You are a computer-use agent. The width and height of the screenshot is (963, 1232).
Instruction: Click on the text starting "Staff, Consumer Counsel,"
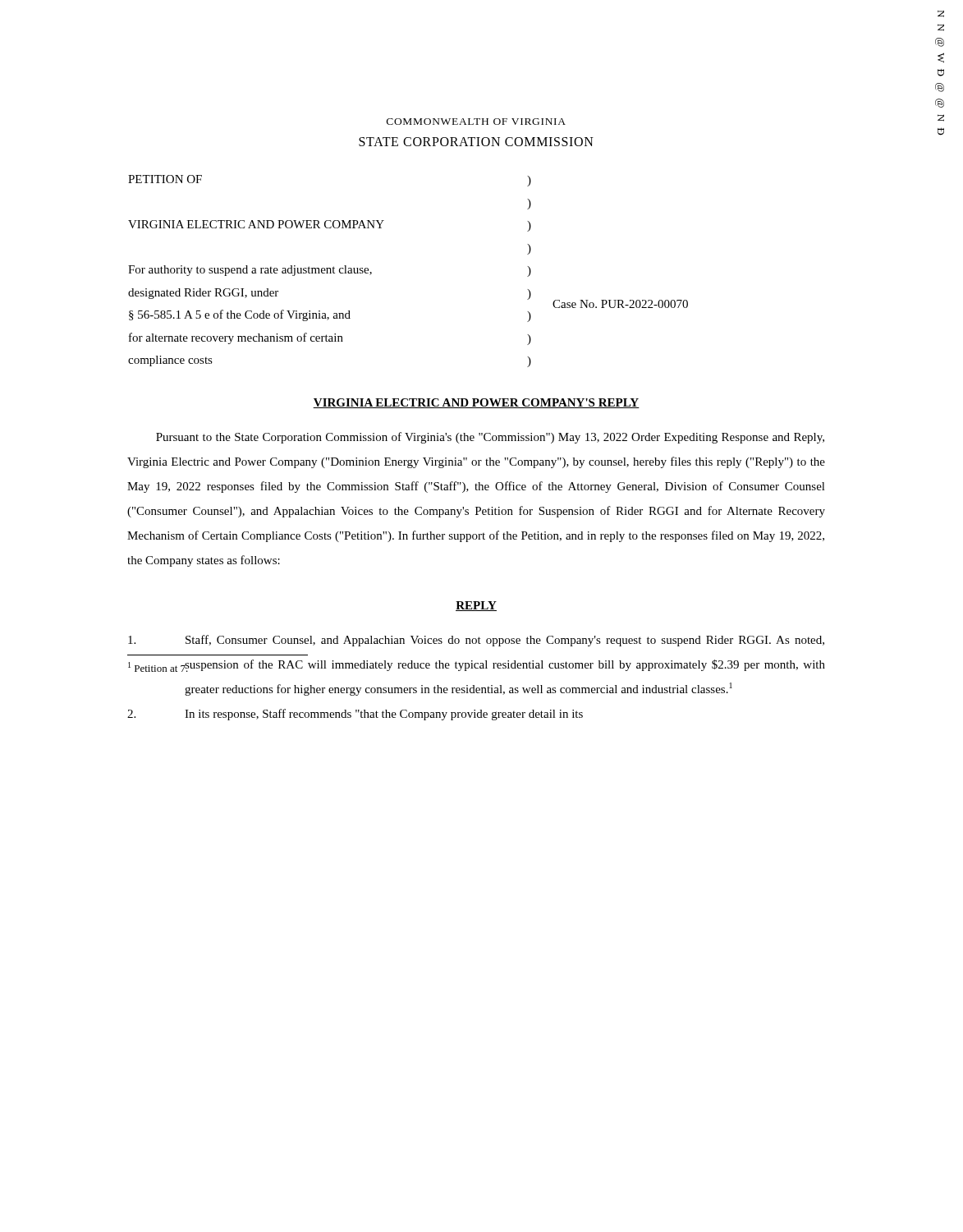click(x=476, y=664)
